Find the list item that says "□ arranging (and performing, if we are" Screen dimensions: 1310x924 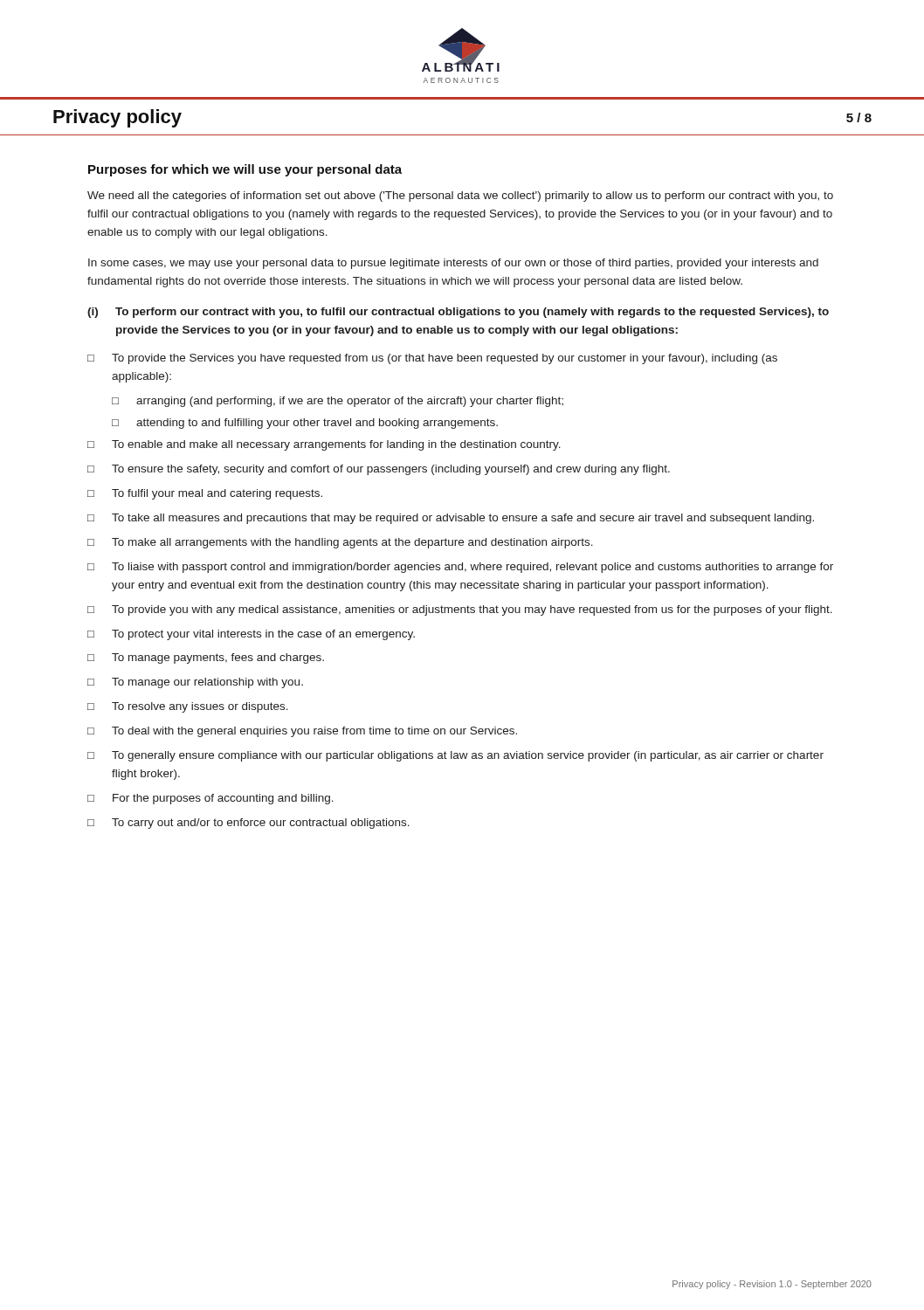tap(474, 402)
